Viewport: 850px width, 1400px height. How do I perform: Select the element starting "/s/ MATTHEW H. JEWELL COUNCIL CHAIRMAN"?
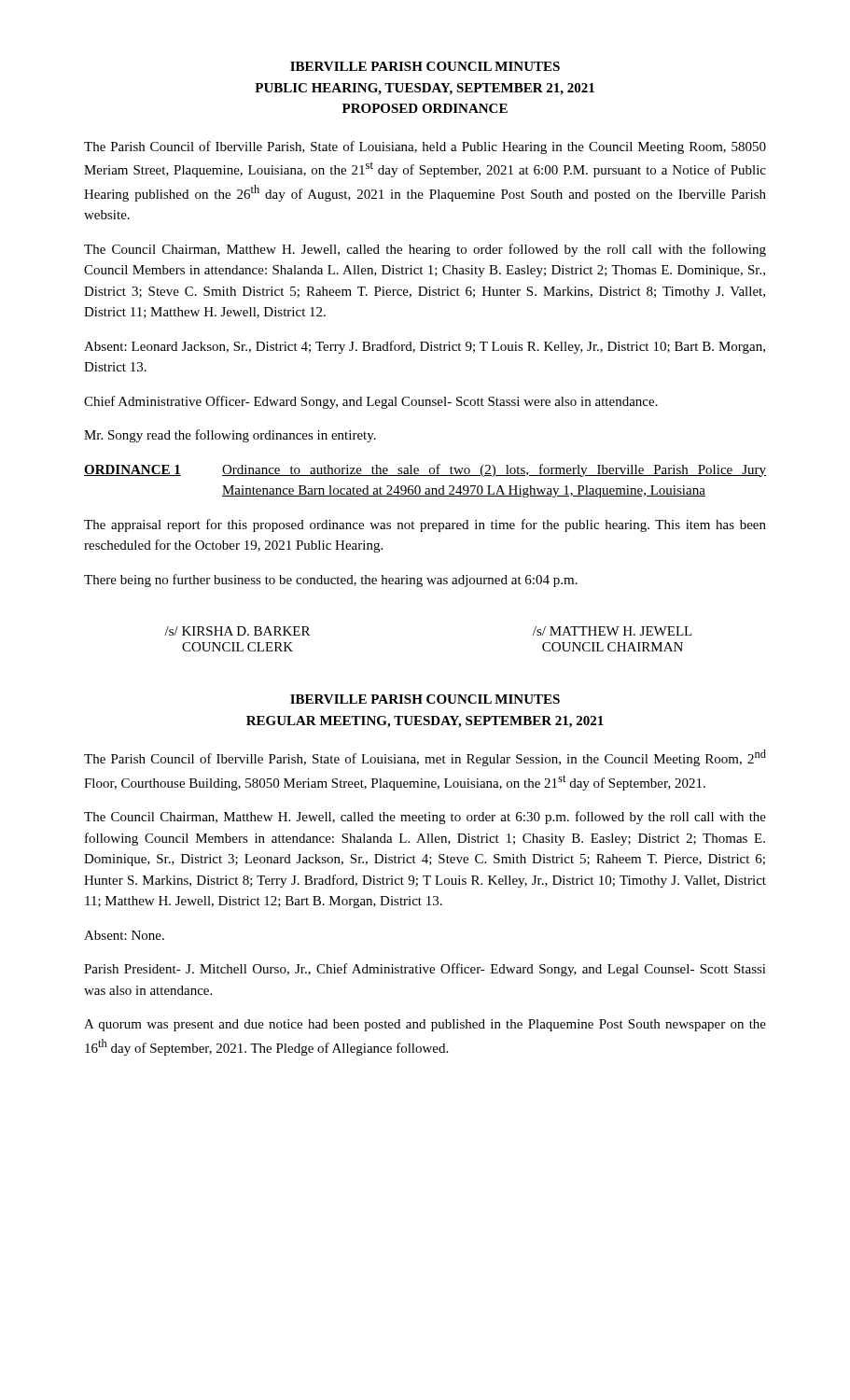coord(613,639)
